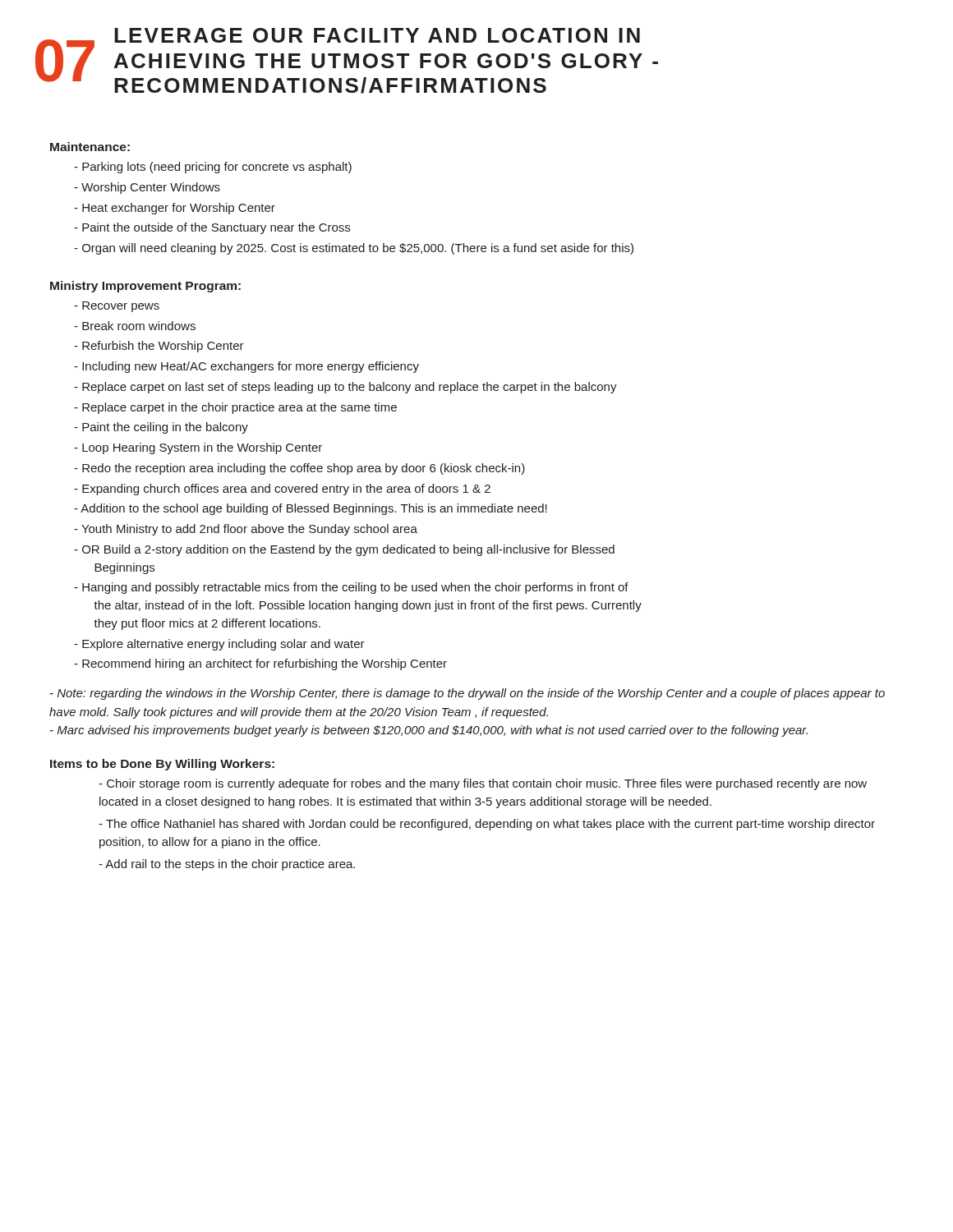
Task: Point to the block beginning "Expanding church offices area and covered"
Action: tap(282, 488)
